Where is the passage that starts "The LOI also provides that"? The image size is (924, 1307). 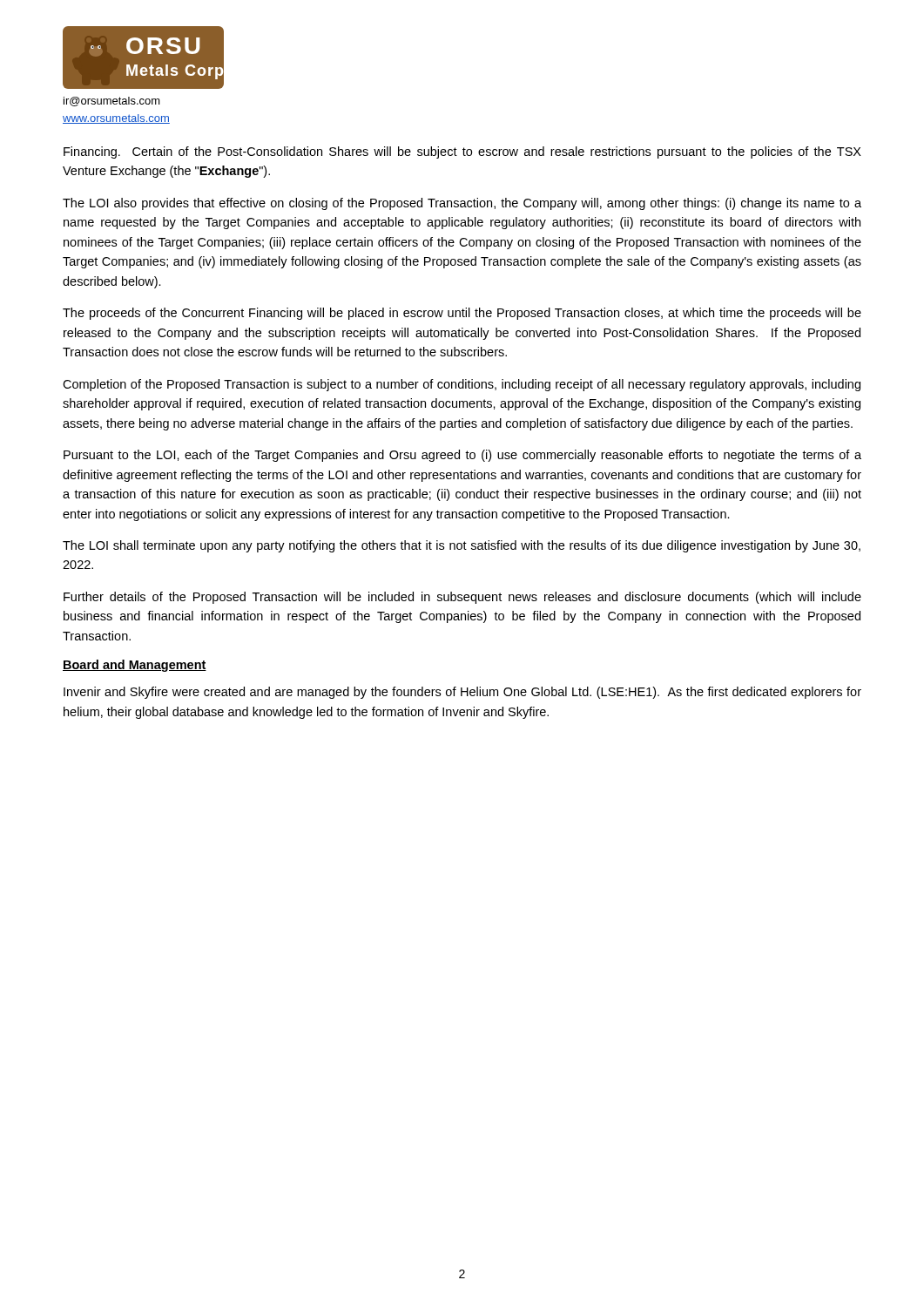[x=462, y=242]
